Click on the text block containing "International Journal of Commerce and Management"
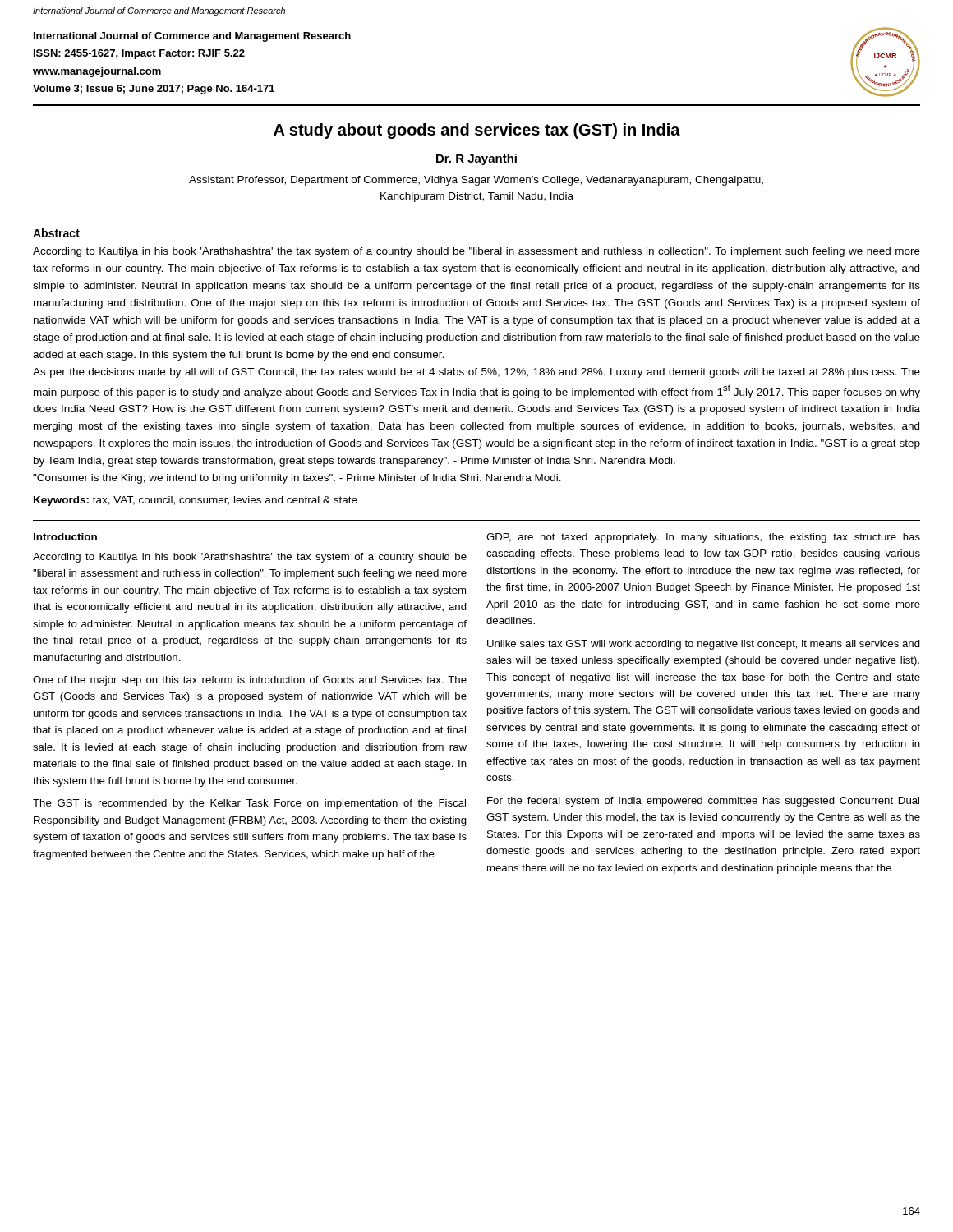This screenshot has height=1232, width=953. pyautogui.click(x=192, y=62)
